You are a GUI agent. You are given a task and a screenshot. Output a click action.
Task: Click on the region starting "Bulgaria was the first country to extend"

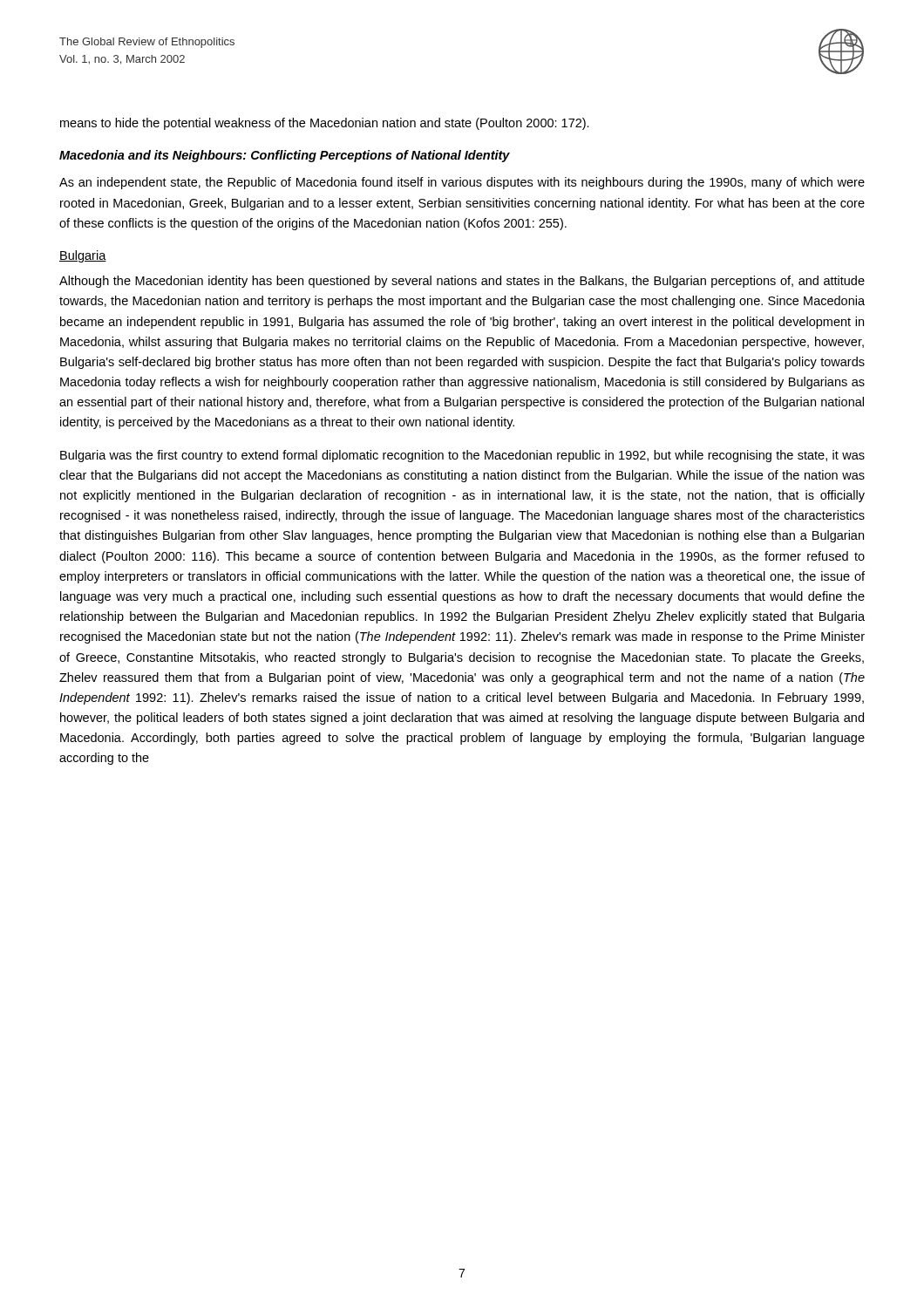point(462,607)
